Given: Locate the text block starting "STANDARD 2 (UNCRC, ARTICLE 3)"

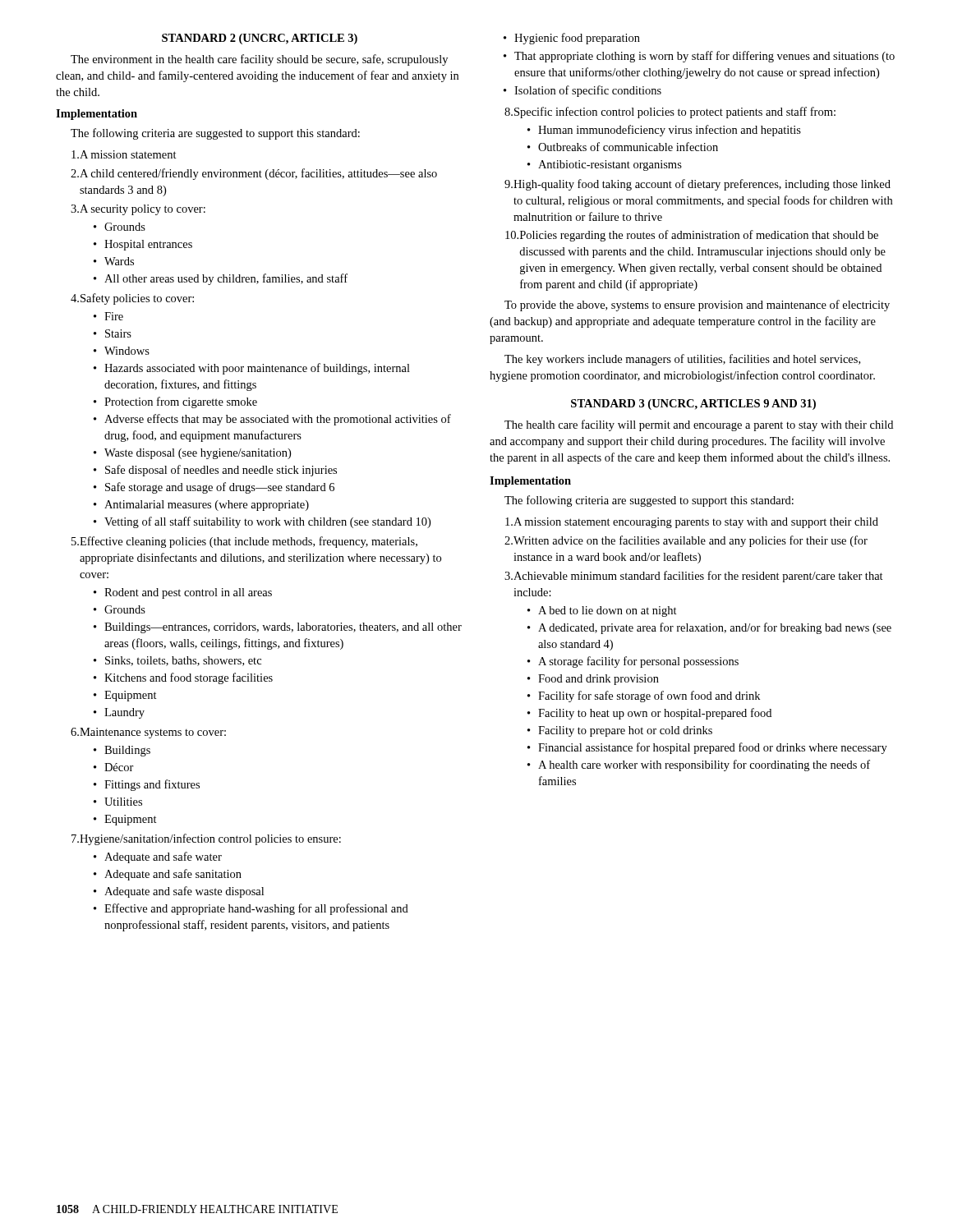Looking at the screenshot, I should pos(260,38).
